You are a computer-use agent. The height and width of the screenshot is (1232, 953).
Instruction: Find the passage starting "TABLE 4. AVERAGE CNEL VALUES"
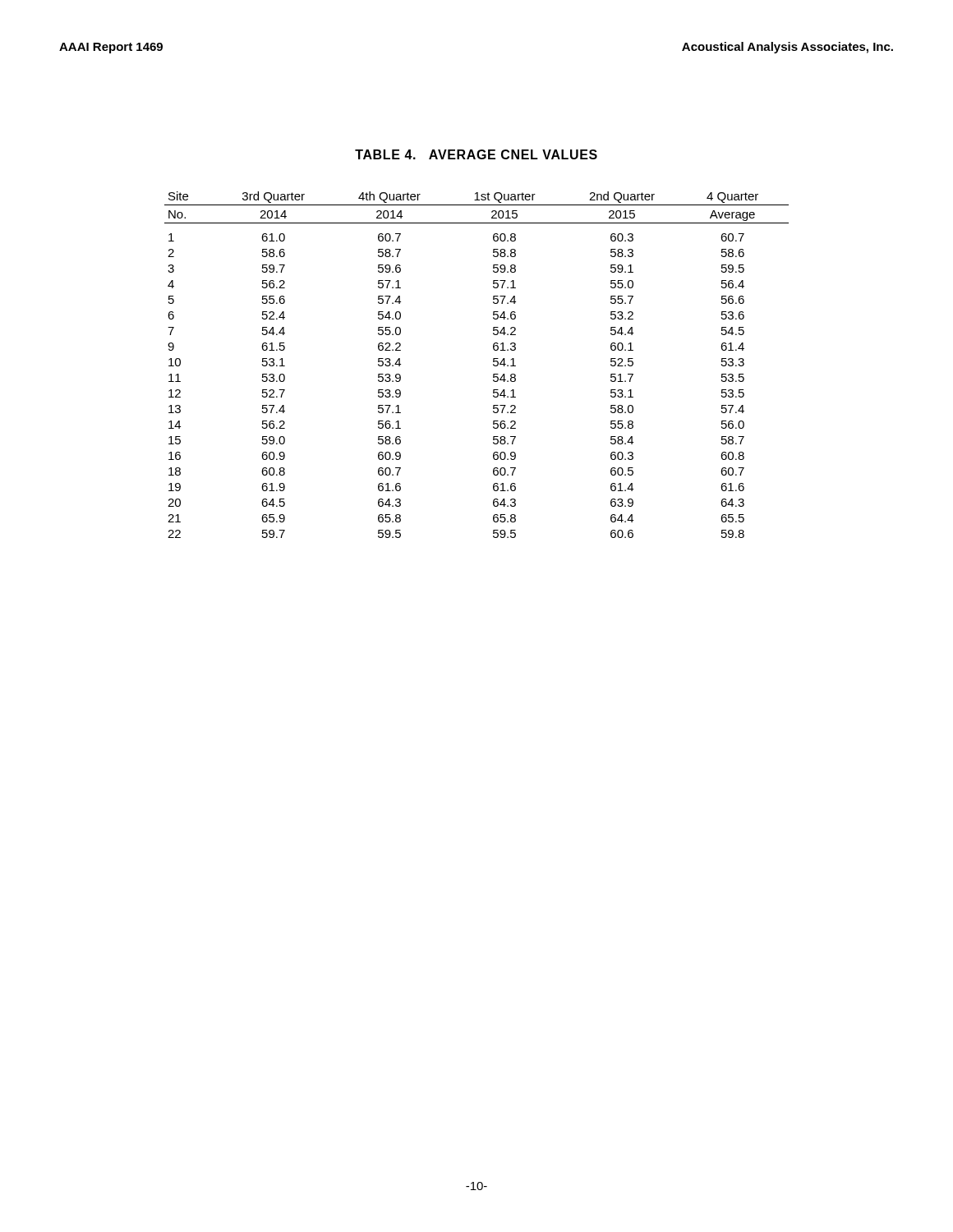476,155
